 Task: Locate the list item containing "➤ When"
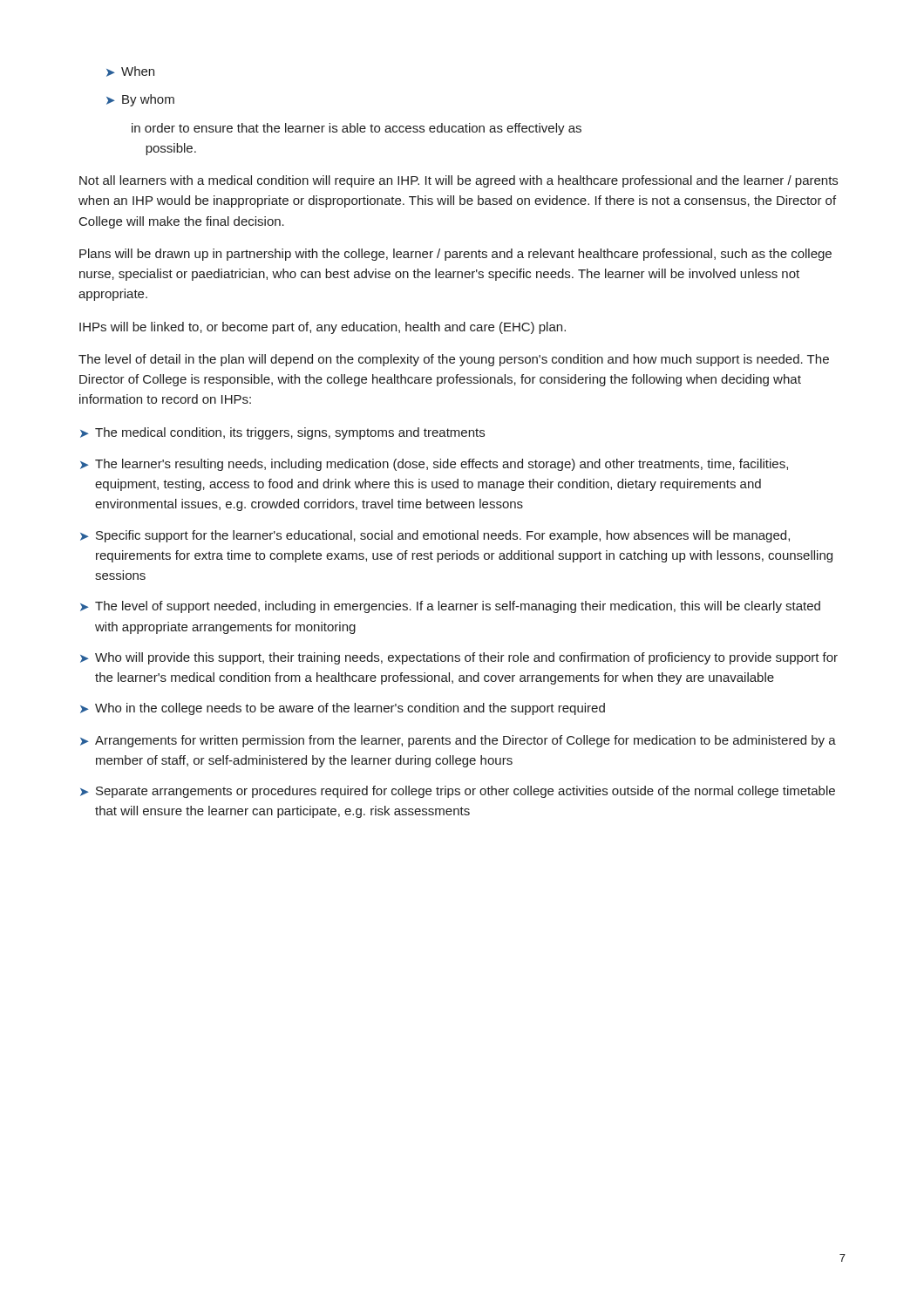[x=130, y=72]
